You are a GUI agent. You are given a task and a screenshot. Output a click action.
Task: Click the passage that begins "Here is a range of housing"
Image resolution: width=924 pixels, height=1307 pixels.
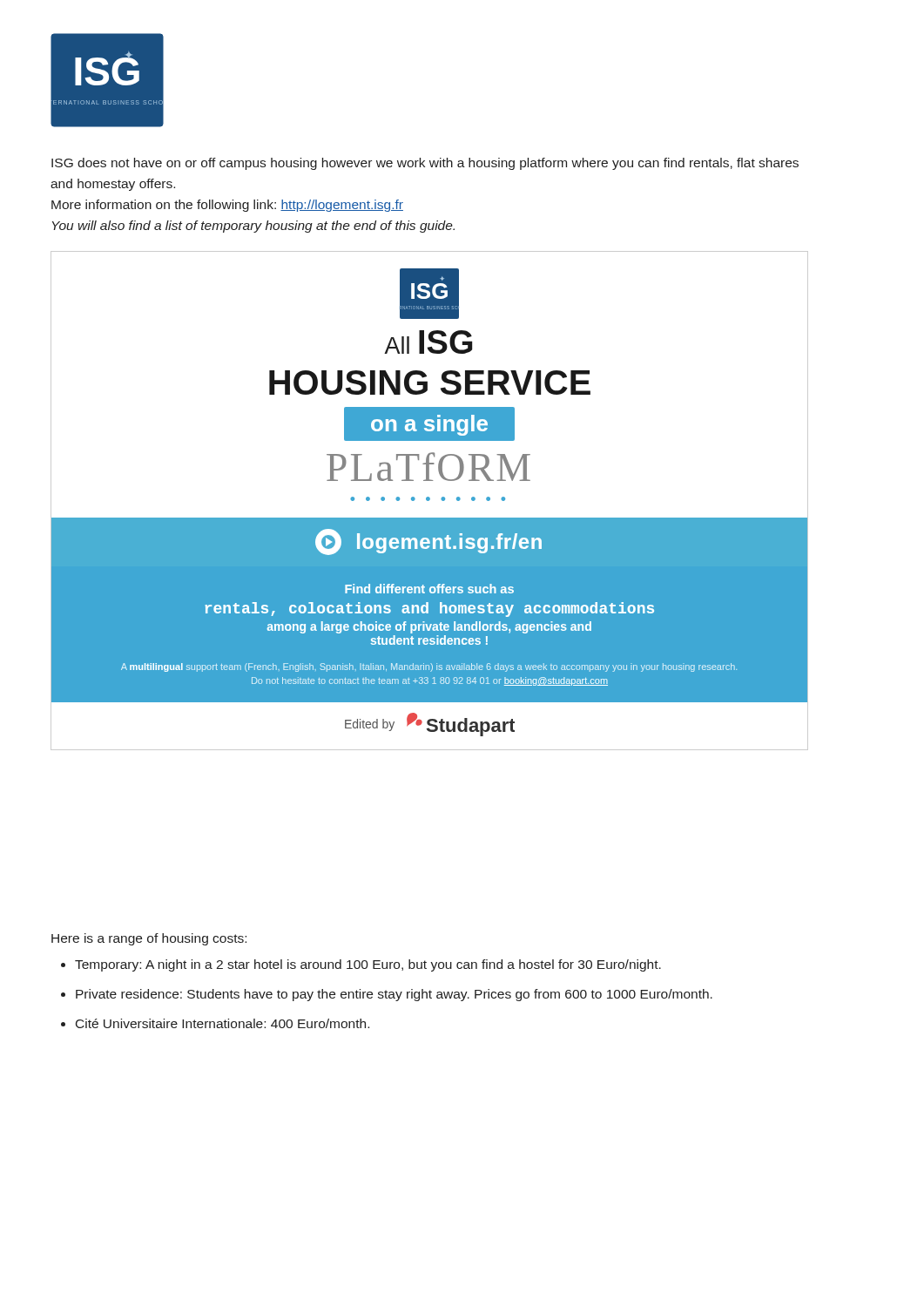(x=149, y=938)
